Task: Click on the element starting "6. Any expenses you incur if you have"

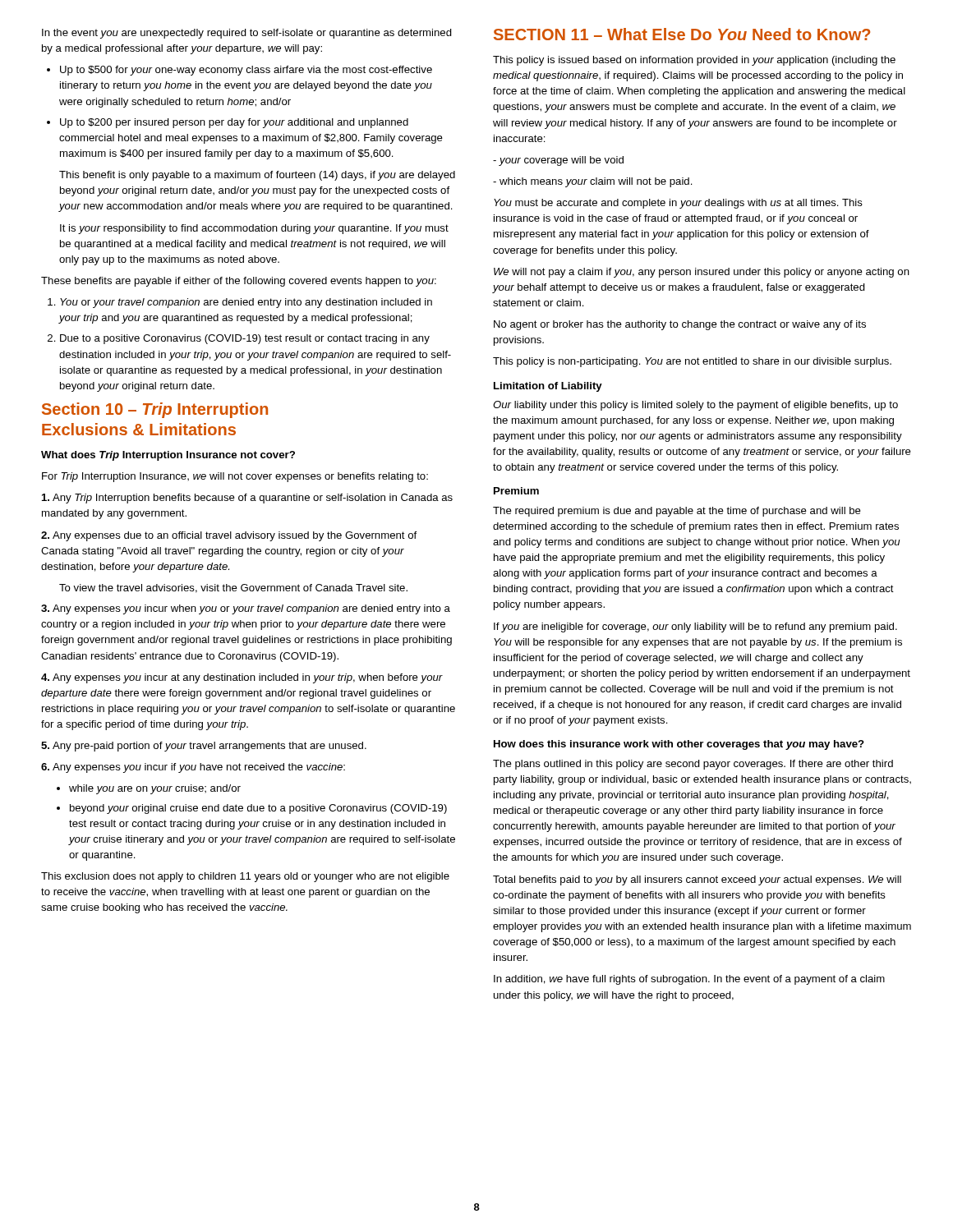Action: (248, 811)
